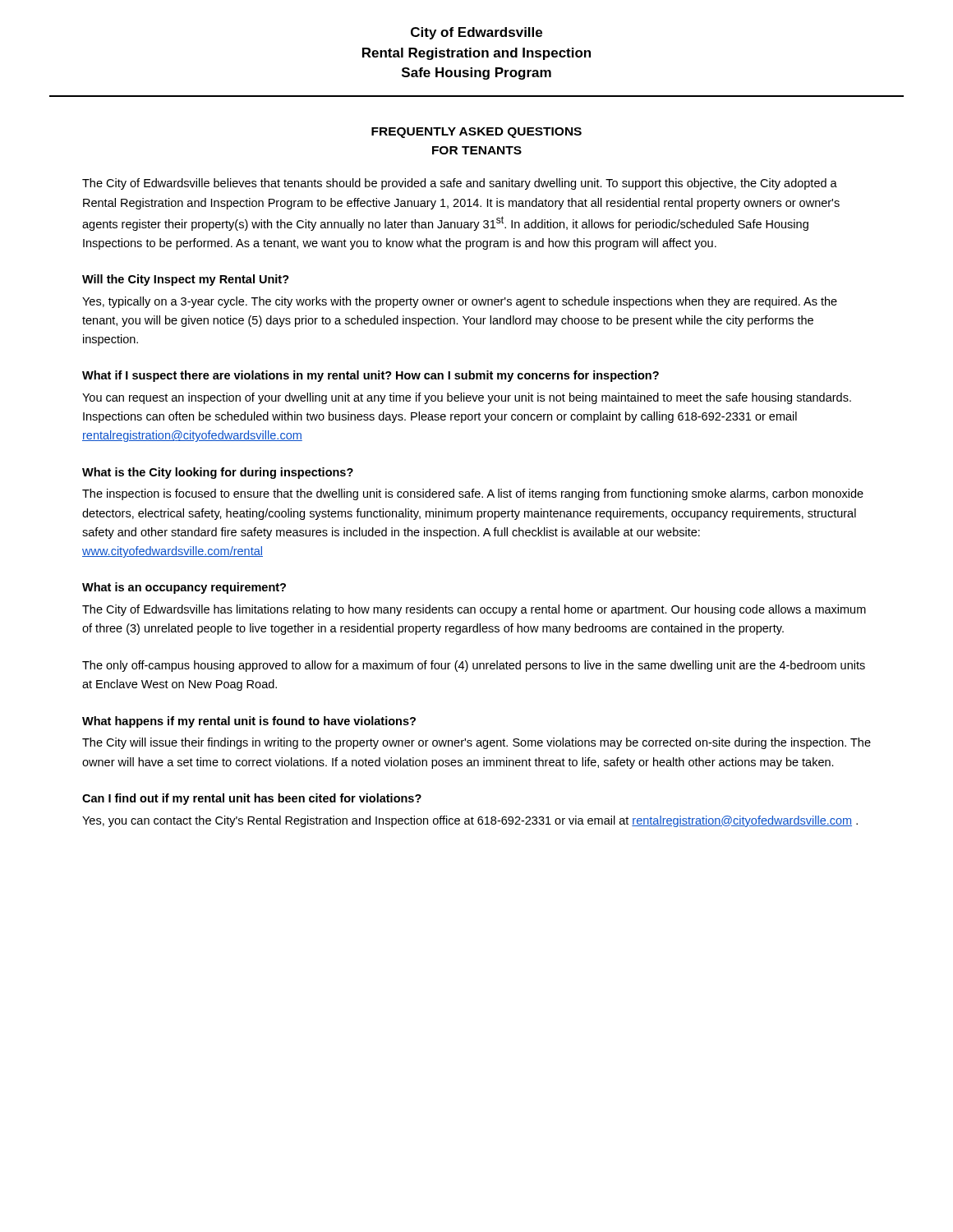953x1232 pixels.
Task: Find the section header that says "What if I suspect there are violations"
Action: (x=371, y=376)
